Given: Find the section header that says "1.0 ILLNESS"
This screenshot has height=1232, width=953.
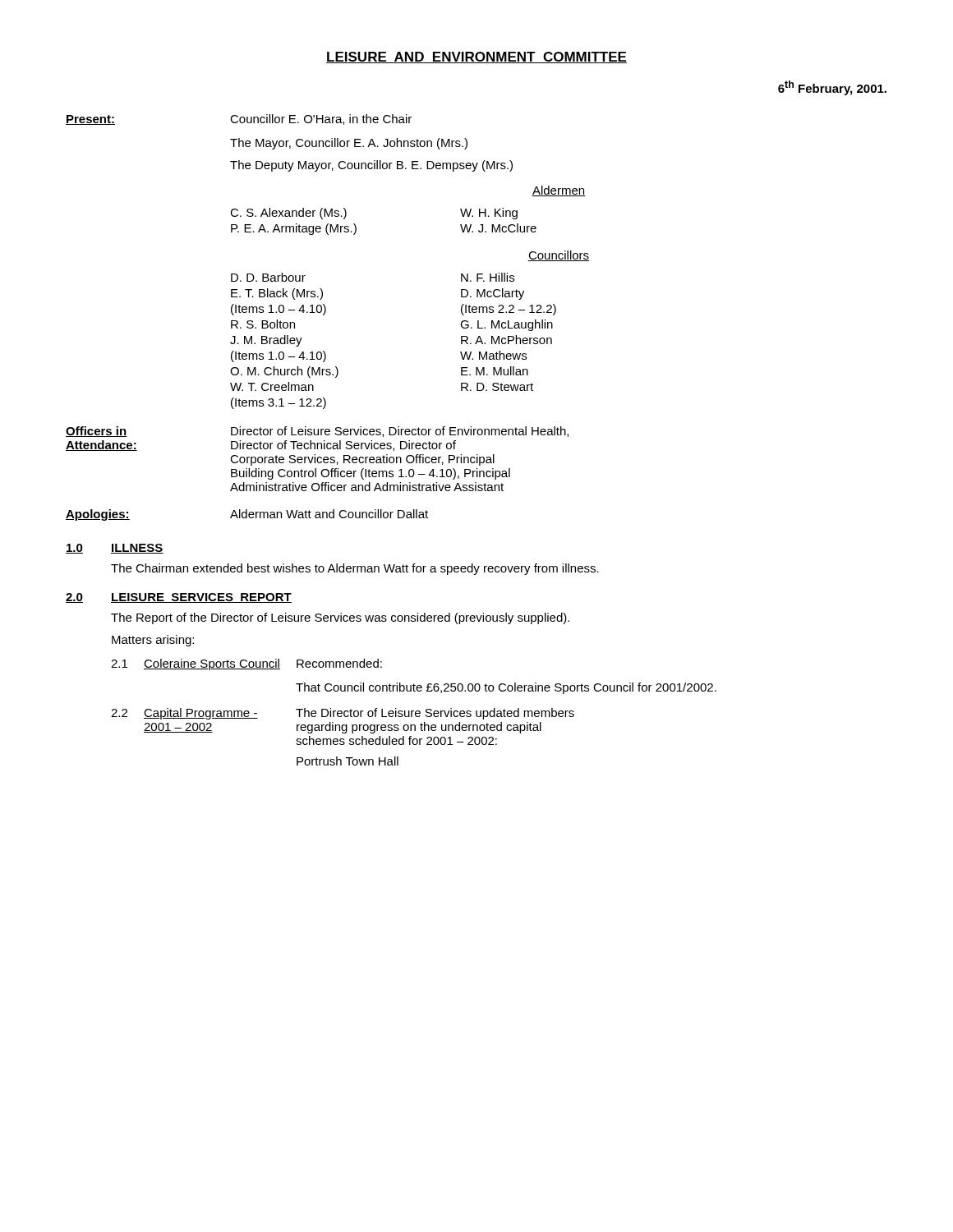Looking at the screenshot, I should tap(114, 547).
